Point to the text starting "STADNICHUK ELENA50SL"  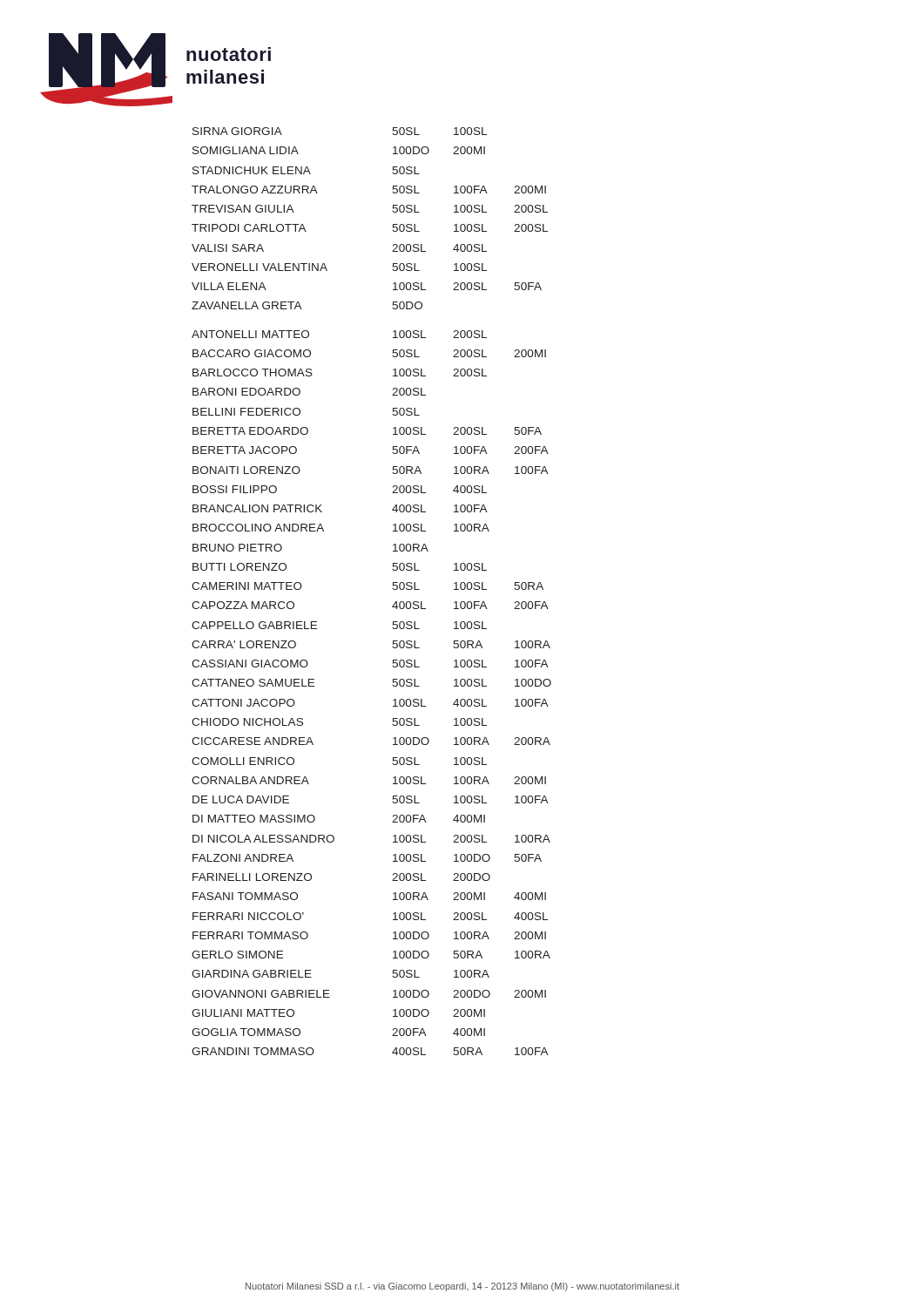click(306, 170)
